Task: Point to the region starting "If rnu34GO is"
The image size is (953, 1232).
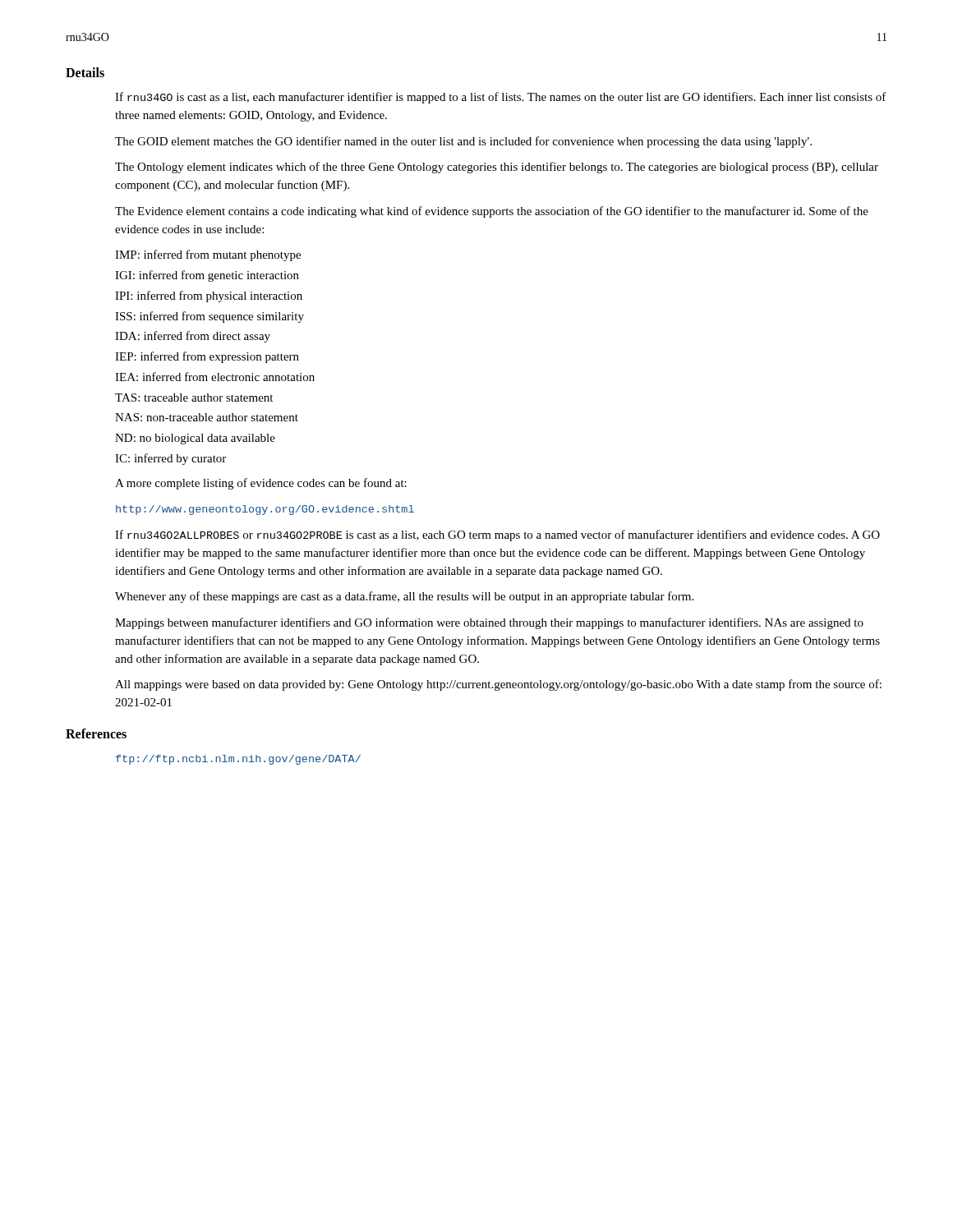Action: pyautogui.click(x=500, y=106)
